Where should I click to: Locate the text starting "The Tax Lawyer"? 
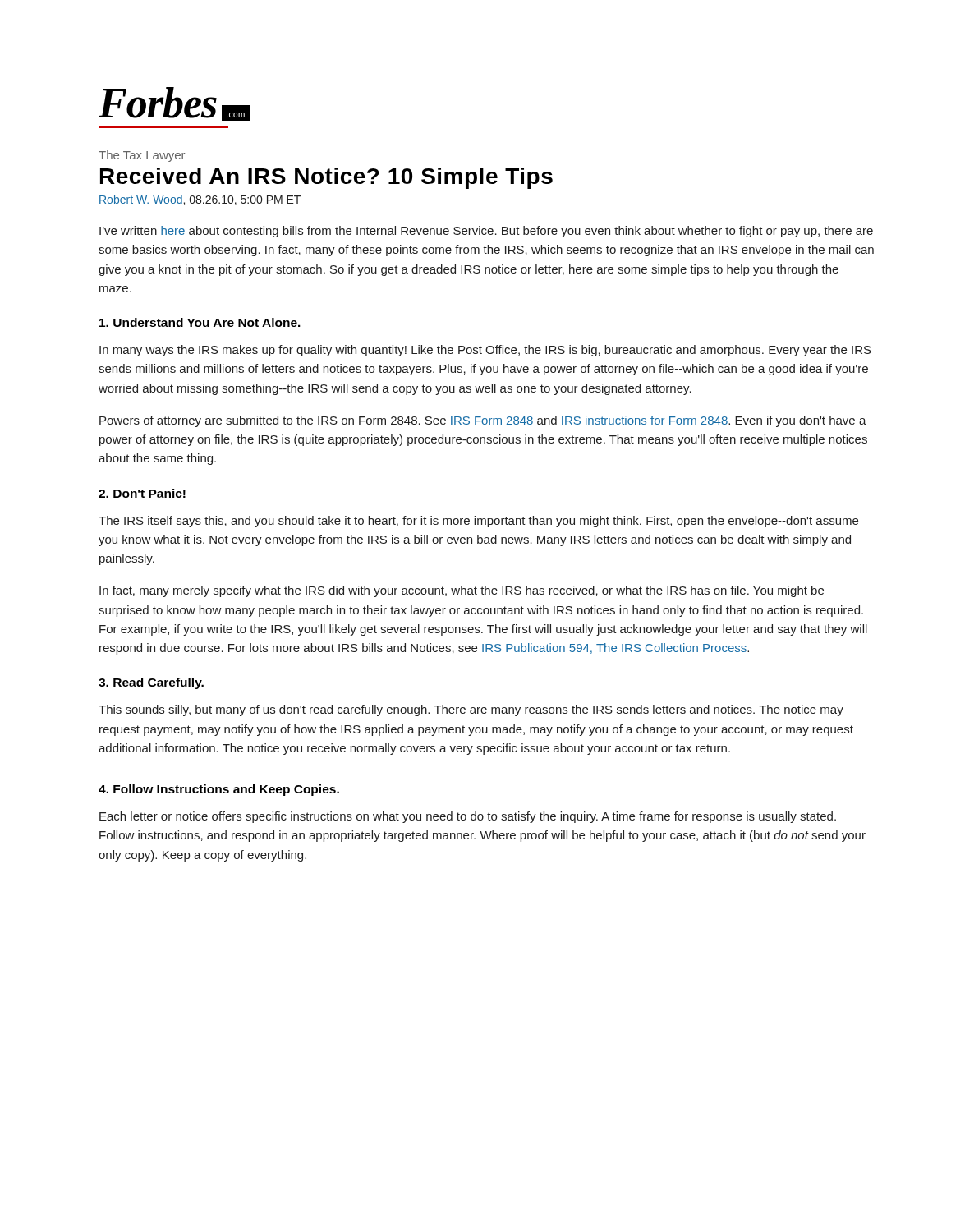coord(142,155)
